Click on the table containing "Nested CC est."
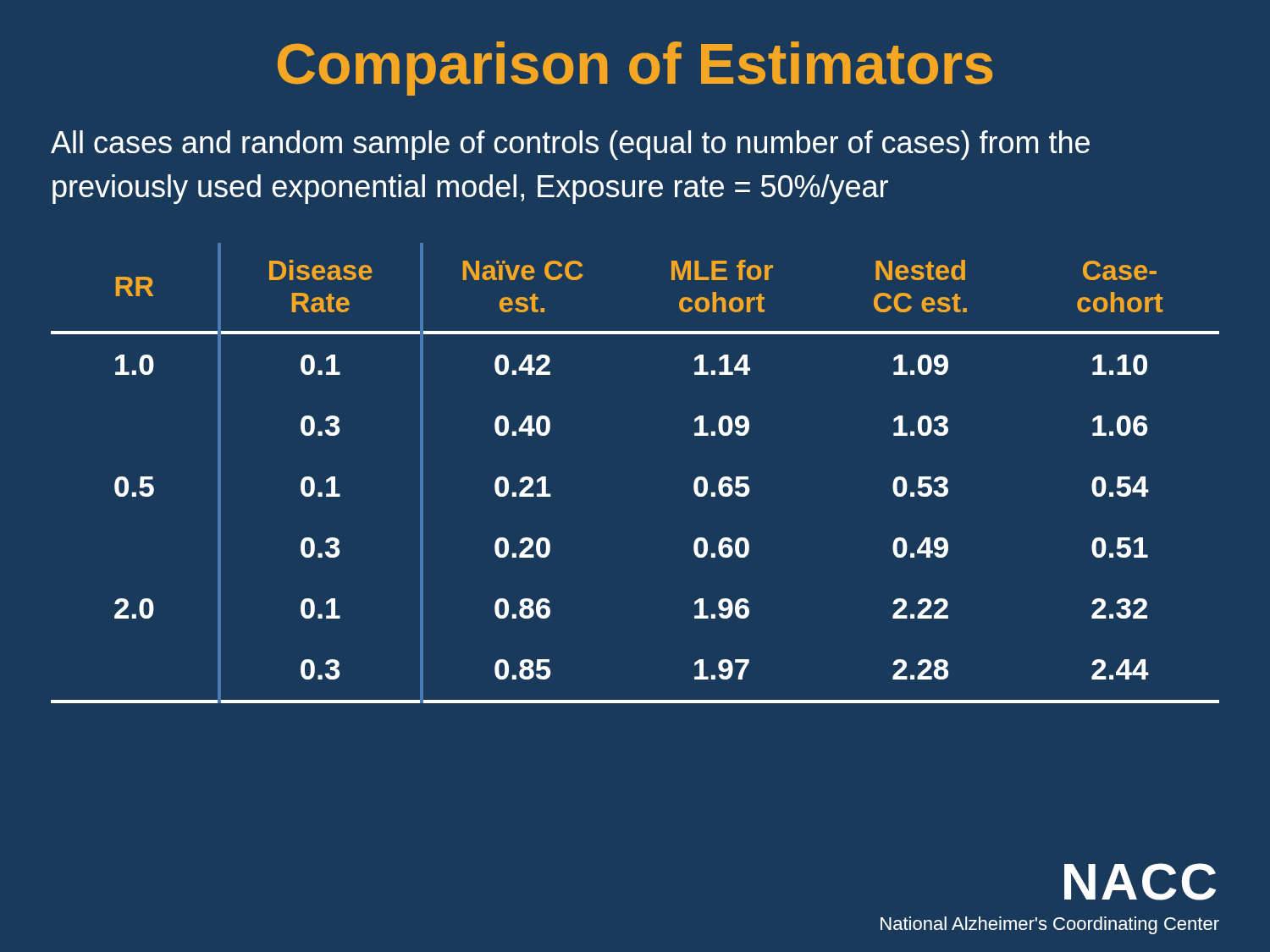This screenshot has height=952, width=1270. (635, 473)
